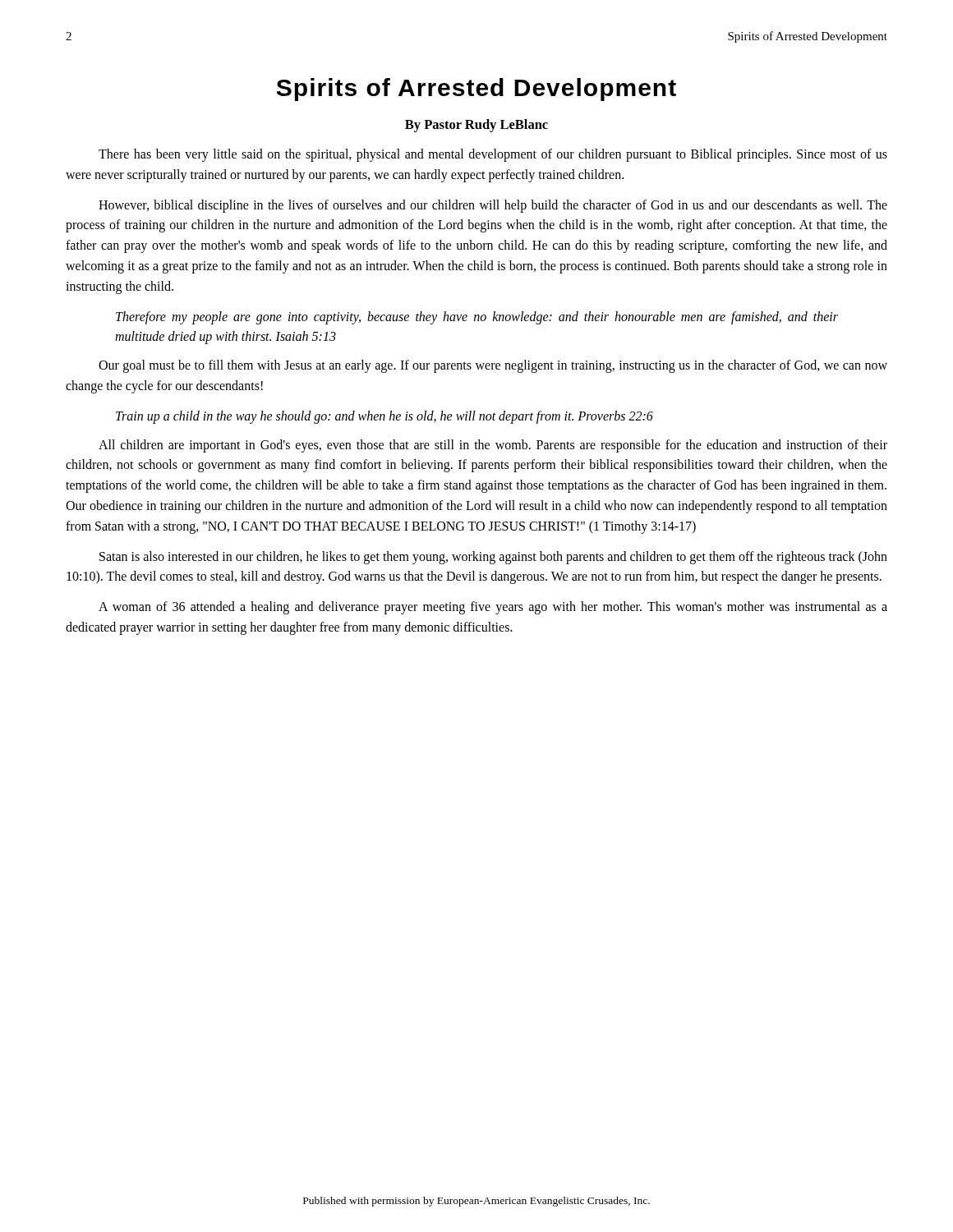Select the title
Screen dimensions: 1232x953
tap(476, 87)
